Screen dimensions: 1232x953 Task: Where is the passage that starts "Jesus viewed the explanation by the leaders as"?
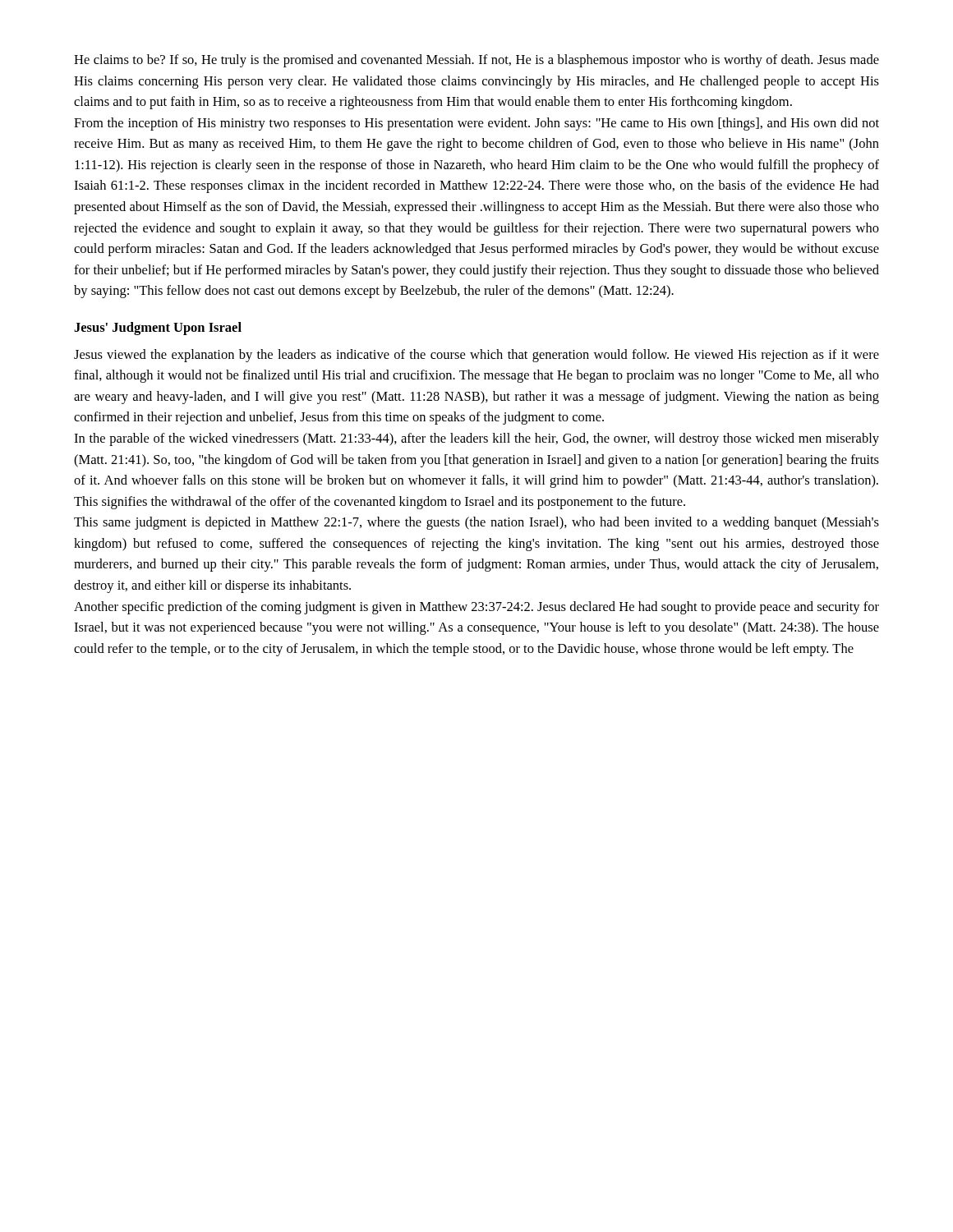coord(476,501)
